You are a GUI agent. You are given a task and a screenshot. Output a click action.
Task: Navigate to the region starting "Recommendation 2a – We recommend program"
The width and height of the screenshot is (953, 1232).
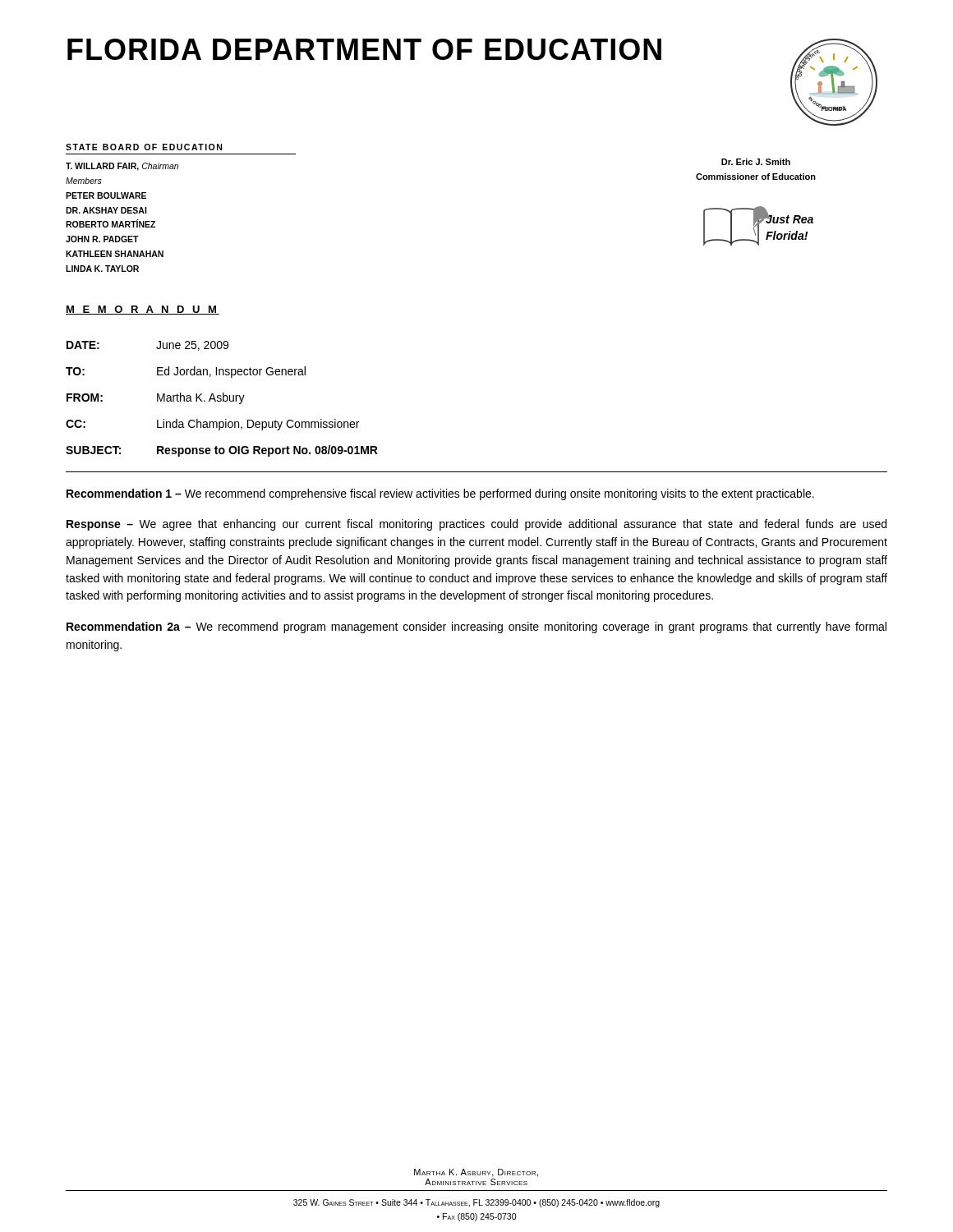point(476,635)
